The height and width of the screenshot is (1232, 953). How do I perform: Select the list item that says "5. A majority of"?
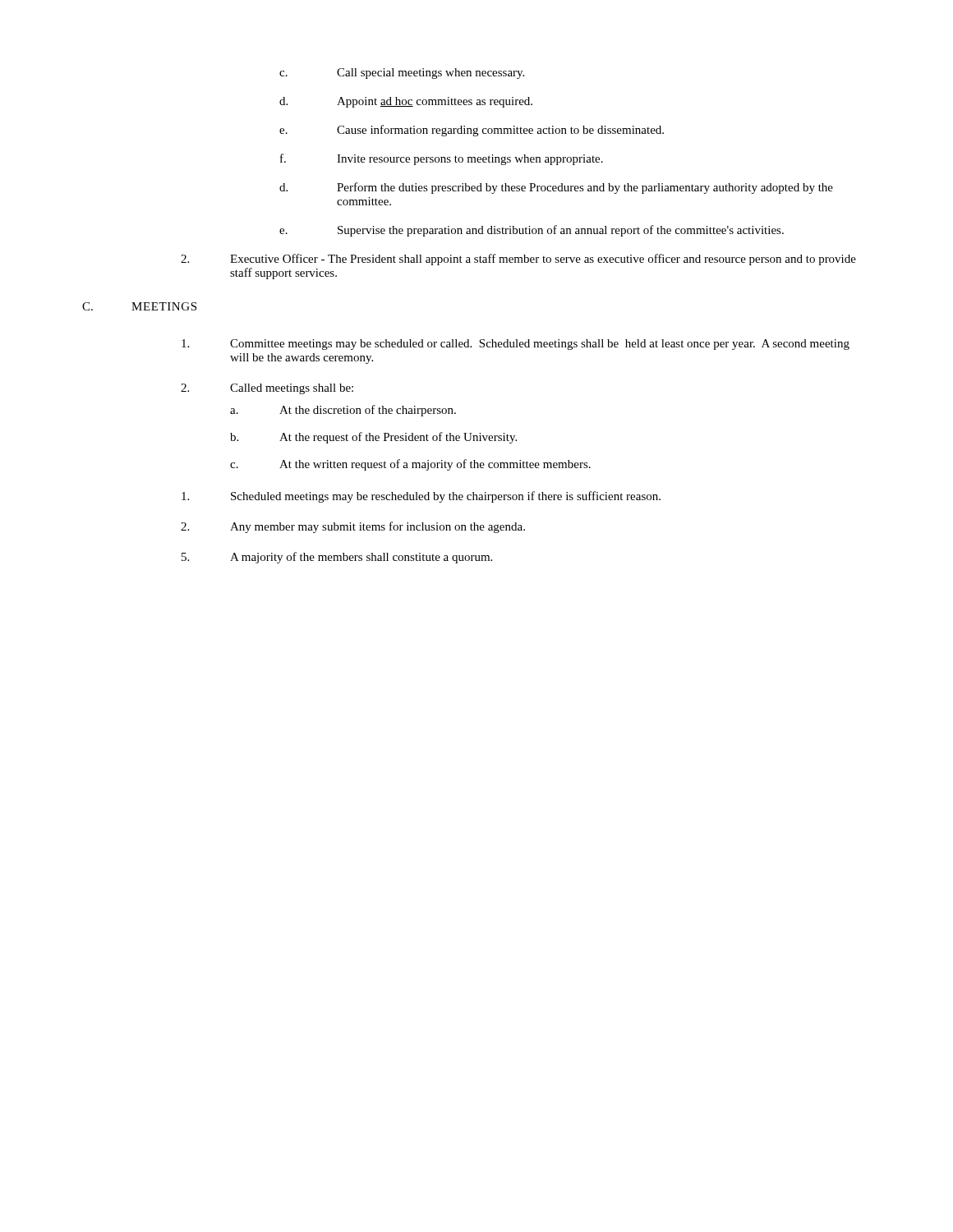337,558
